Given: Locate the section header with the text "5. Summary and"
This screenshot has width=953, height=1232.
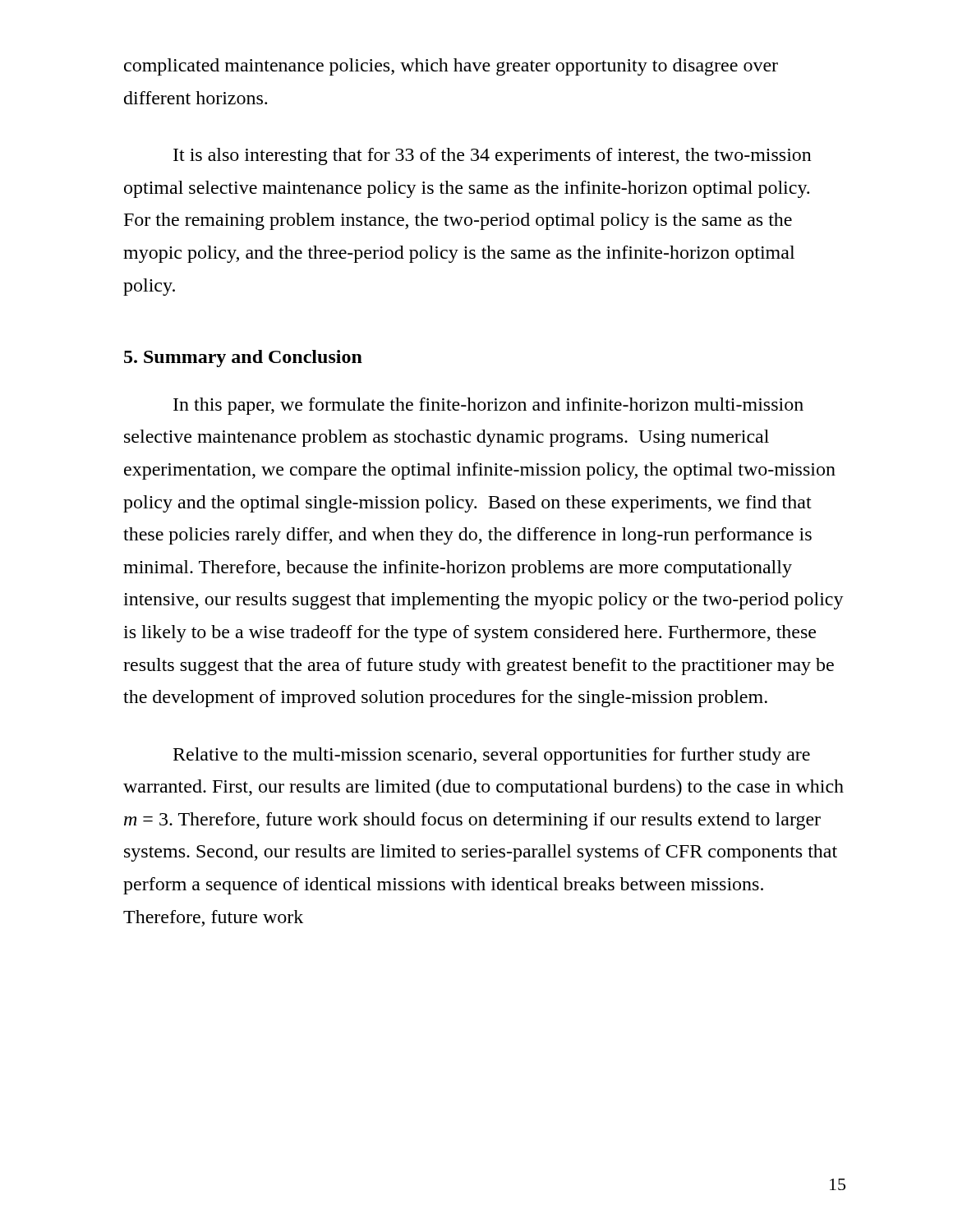Looking at the screenshot, I should [243, 357].
